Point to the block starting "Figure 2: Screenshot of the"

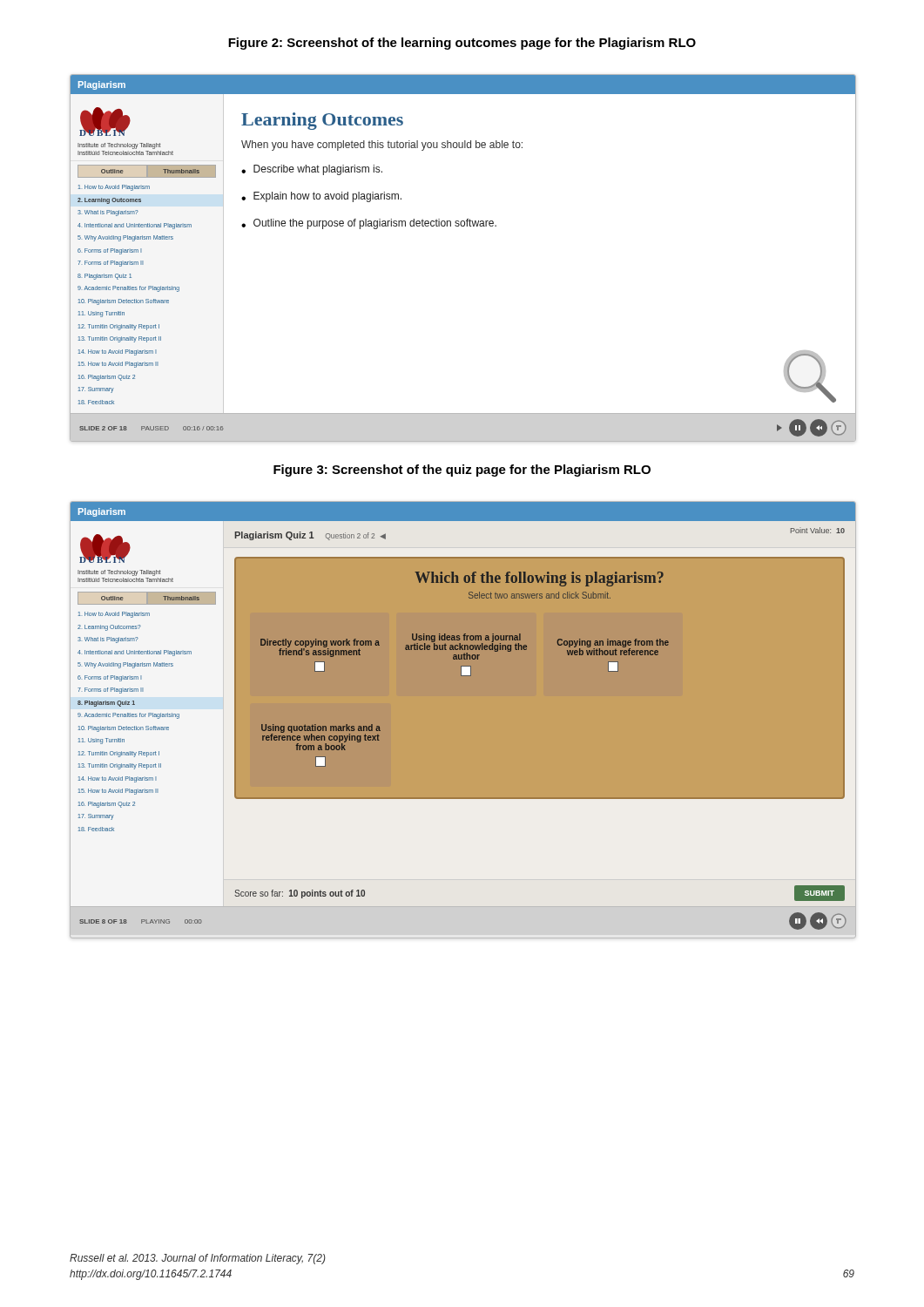(462, 42)
